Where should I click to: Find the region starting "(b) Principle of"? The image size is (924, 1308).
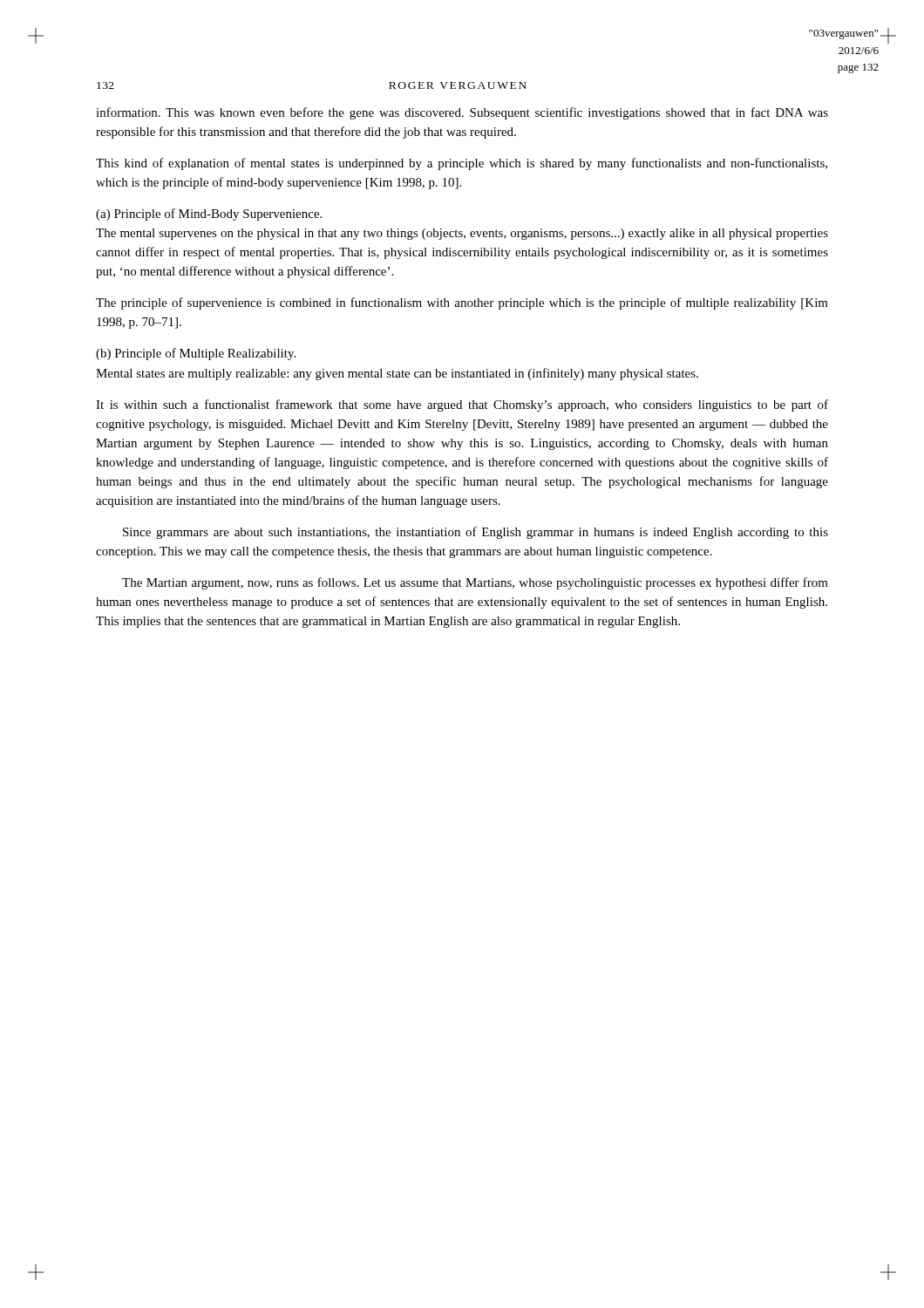click(196, 354)
